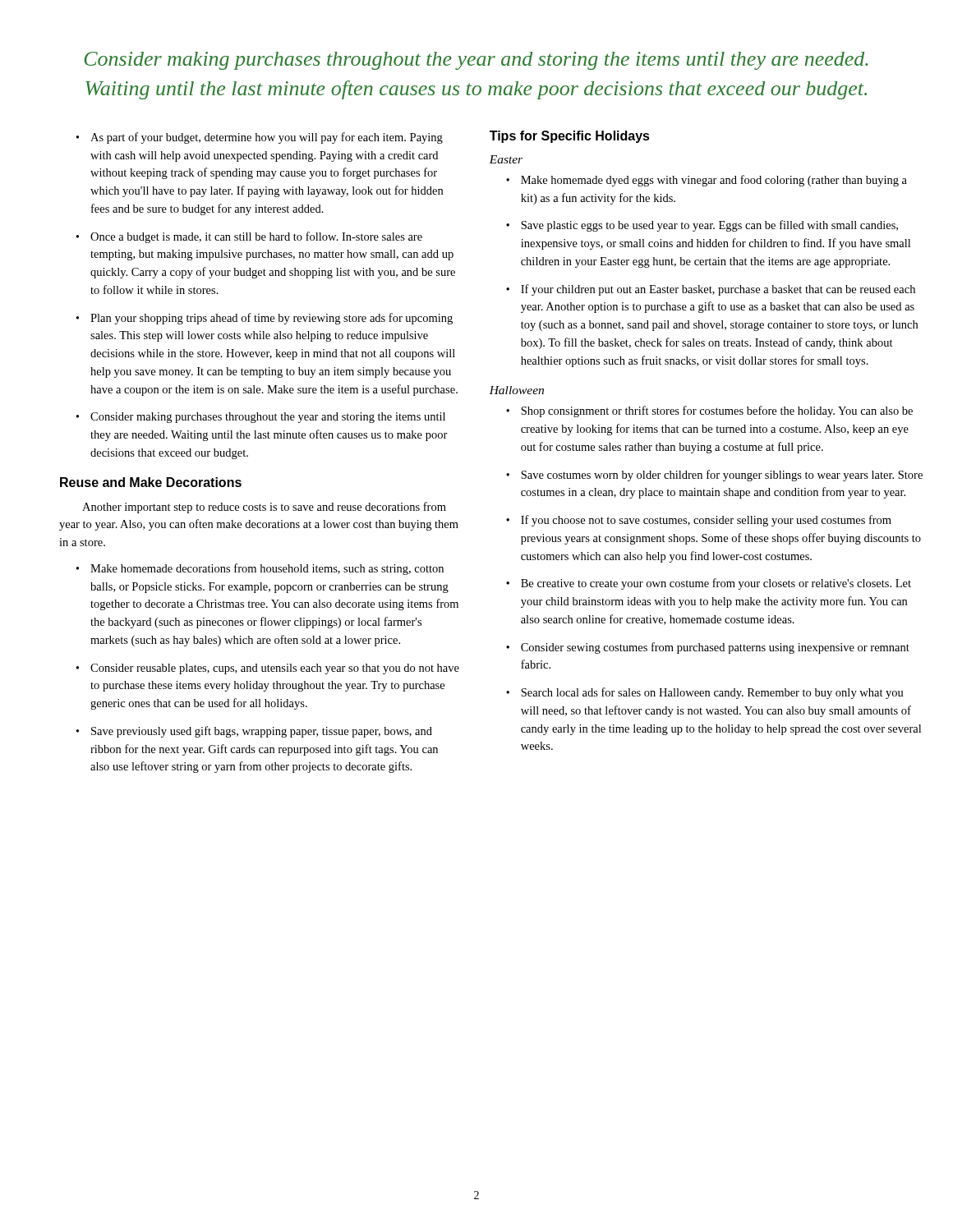Find "Reuse and Make Decorations" on this page
The image size is (953, 1232).
pyautogui.click(x=150, y=482)
